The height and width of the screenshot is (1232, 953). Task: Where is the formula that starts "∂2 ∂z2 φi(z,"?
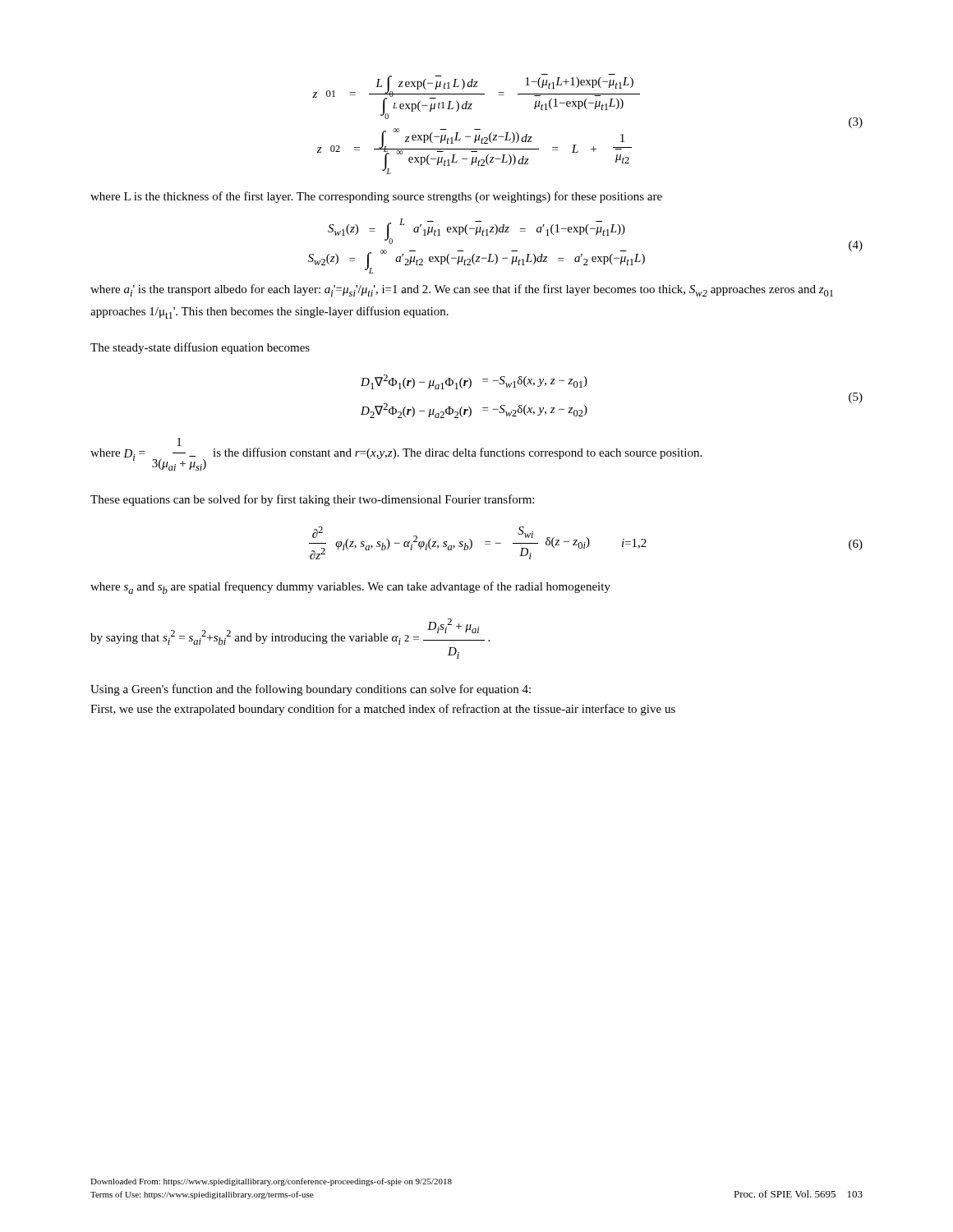pos(584,543)
